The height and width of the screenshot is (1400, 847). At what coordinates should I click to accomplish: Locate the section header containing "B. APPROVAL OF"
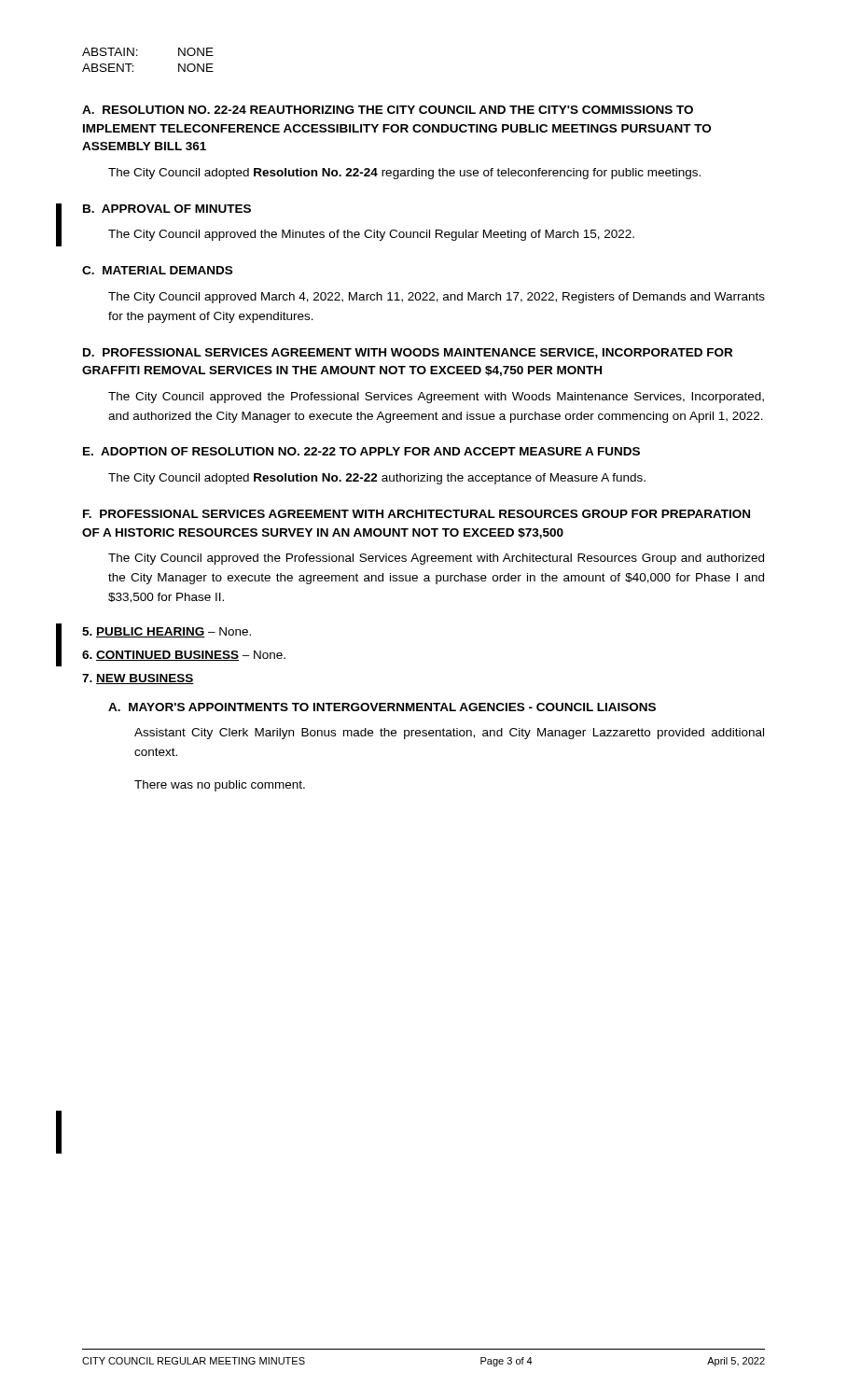coord(424,222)
